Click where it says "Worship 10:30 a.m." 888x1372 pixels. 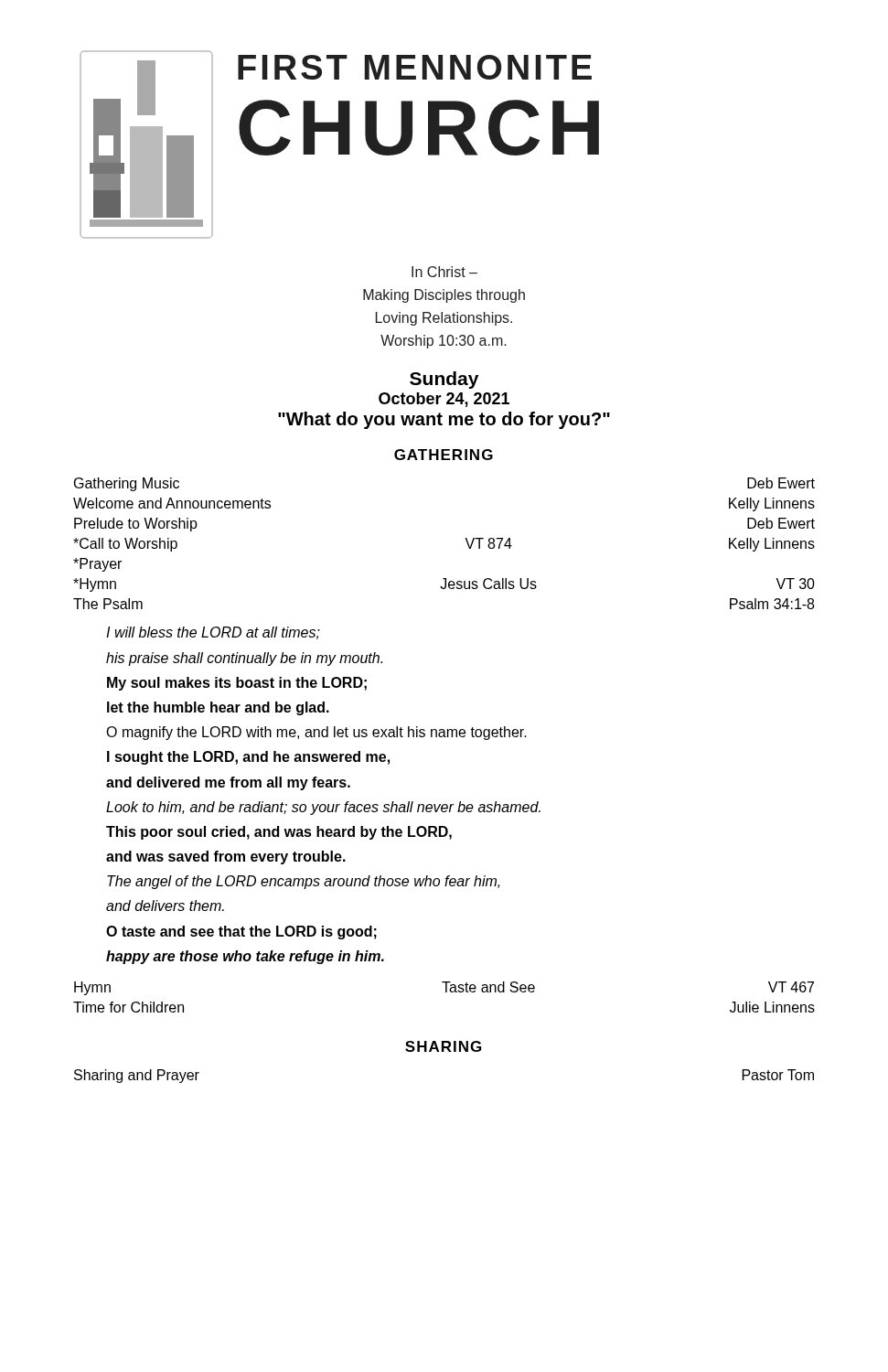point(444,341)
